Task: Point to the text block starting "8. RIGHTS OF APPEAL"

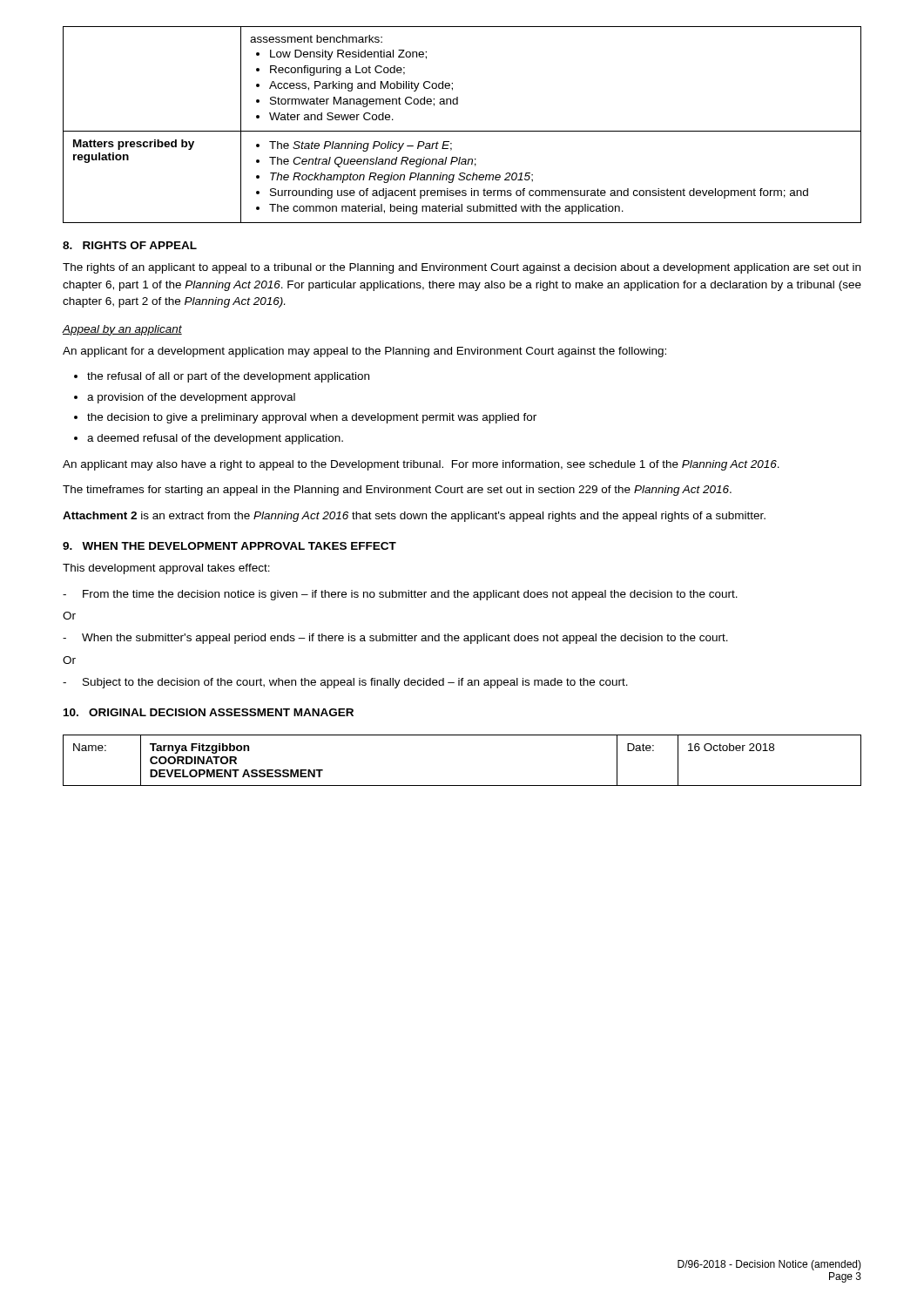Action: pos(130,245)
